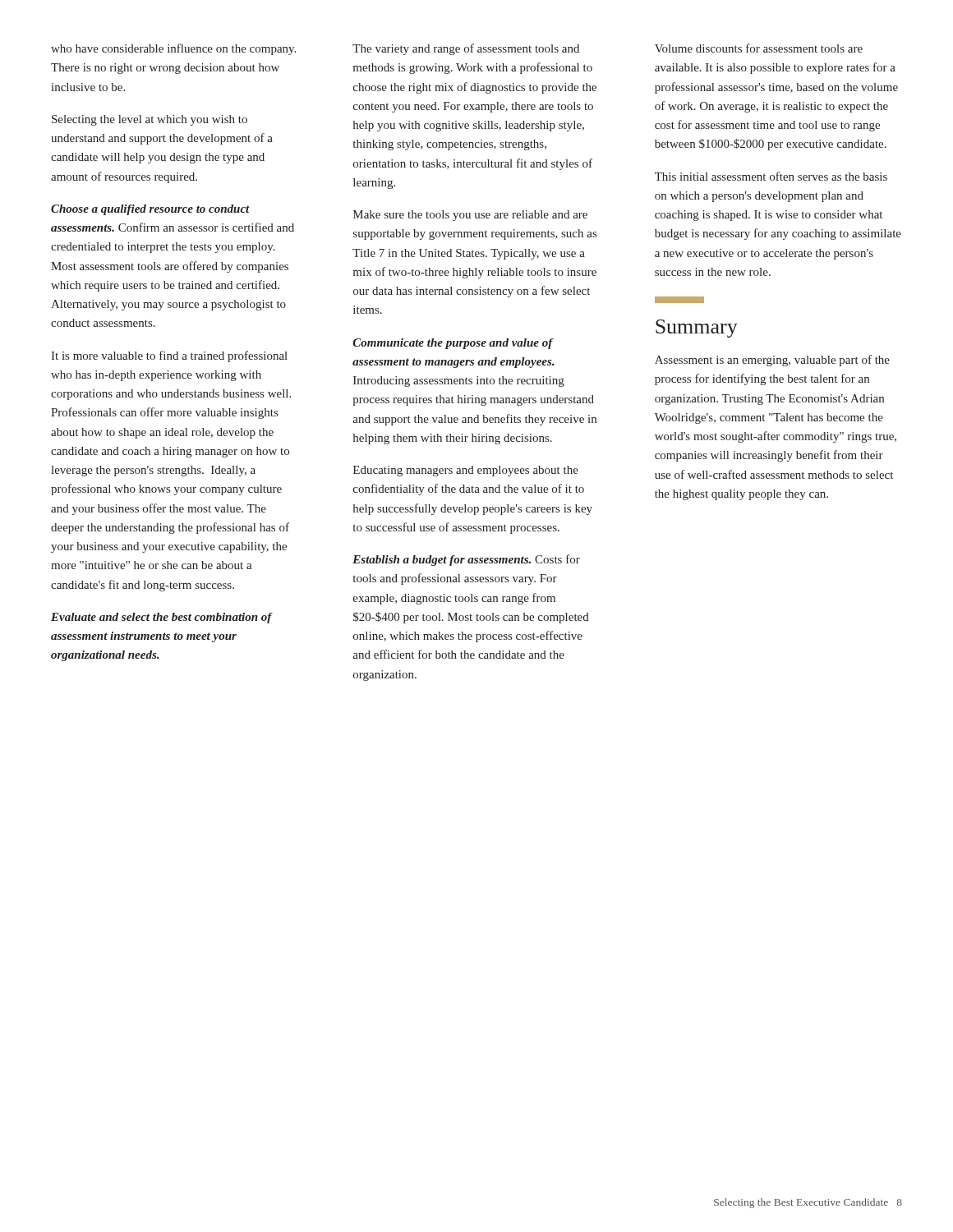Point to the text starting "Volume discounts for assessment tools are available. It"
The image size is (953, 1232).
[x=778, y=97]
